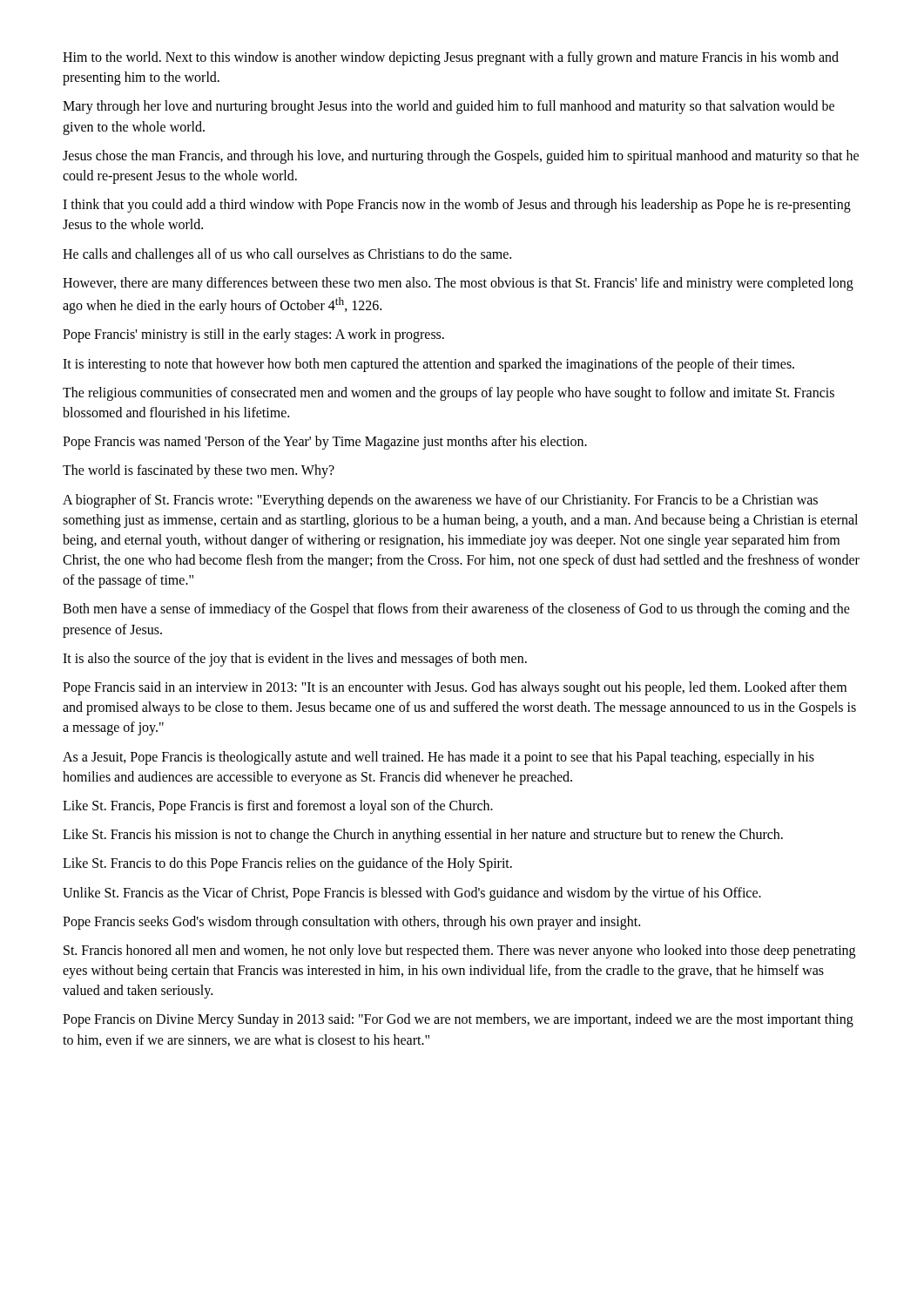Where is the passage that starts "Jesus chose the man Francis, and through his"?
924x1307 pixels.
[461, 165]
